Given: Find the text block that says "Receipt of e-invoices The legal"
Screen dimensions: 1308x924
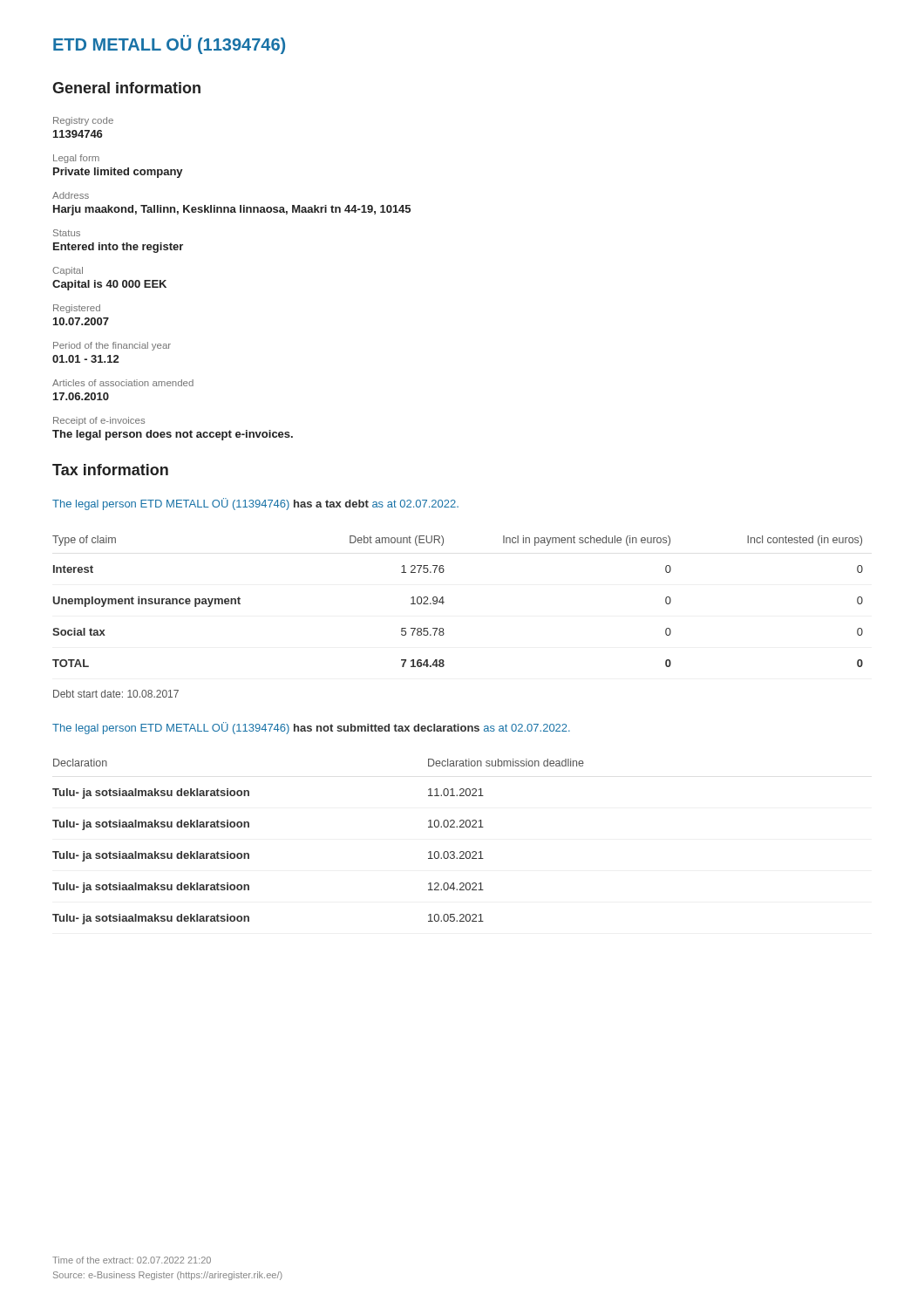Looking at the screenshot, I should click(x=99, y=421).
